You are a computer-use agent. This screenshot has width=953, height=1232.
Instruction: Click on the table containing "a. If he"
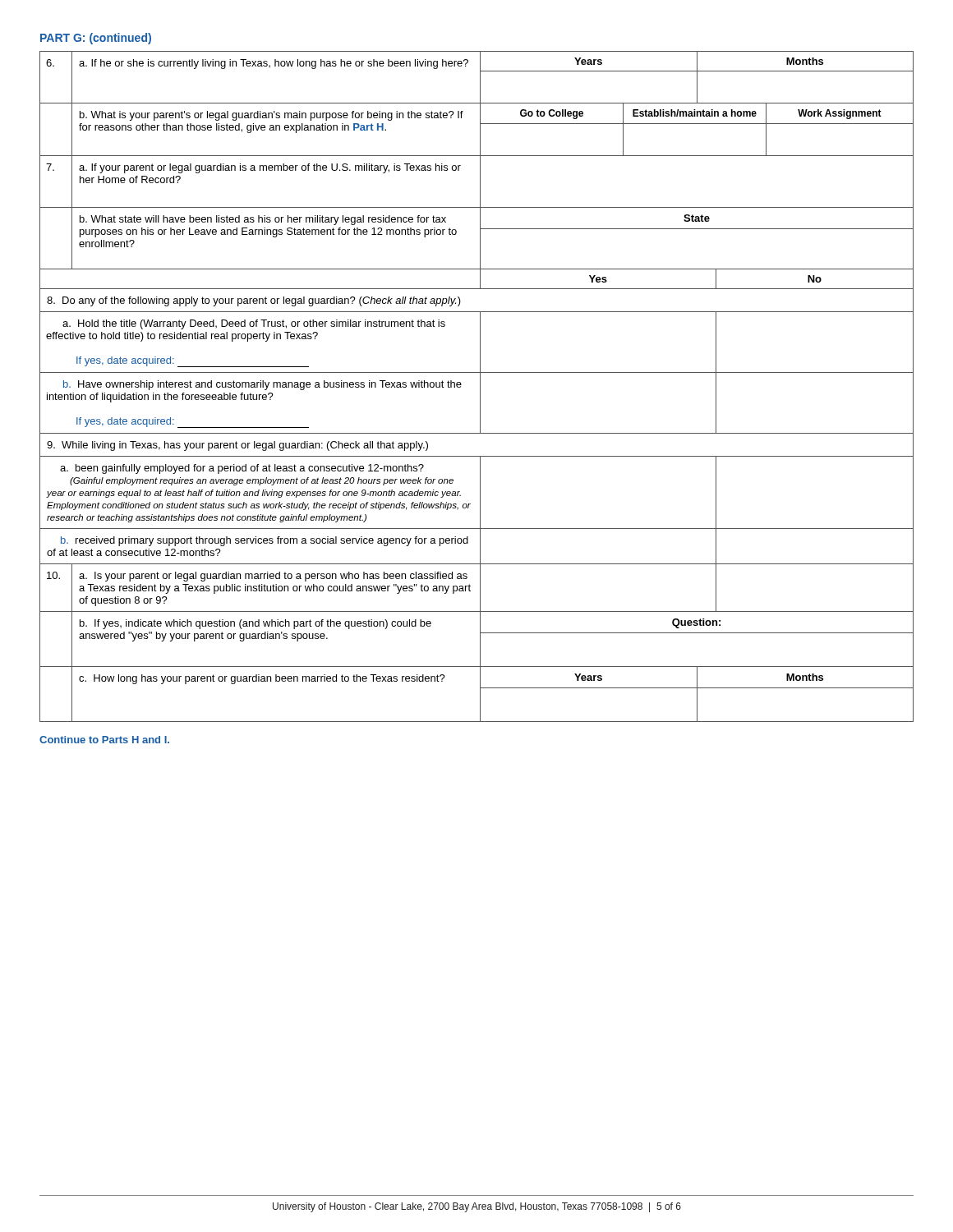coord(476,386)
